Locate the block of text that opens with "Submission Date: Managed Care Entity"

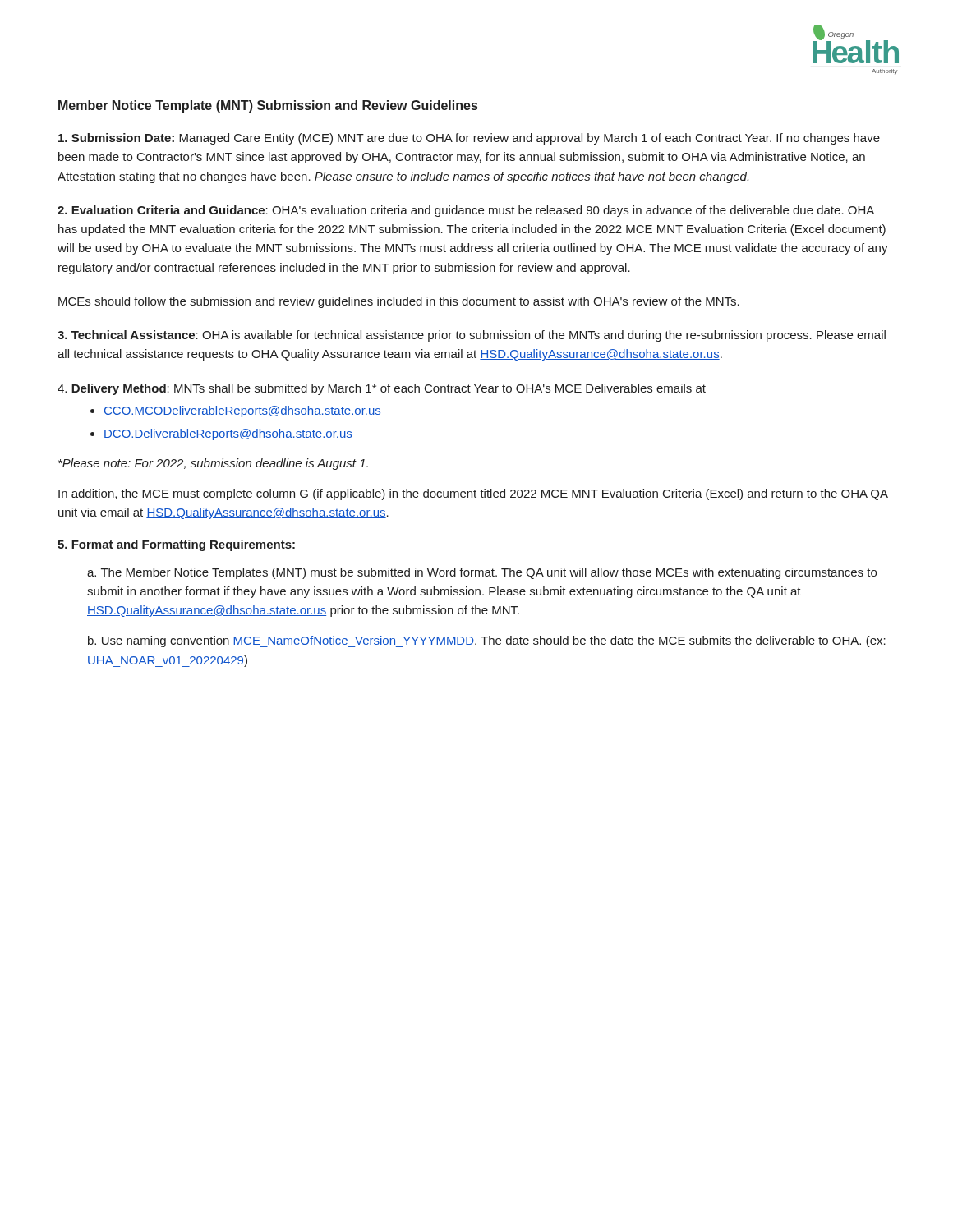(x=469, y=157)
